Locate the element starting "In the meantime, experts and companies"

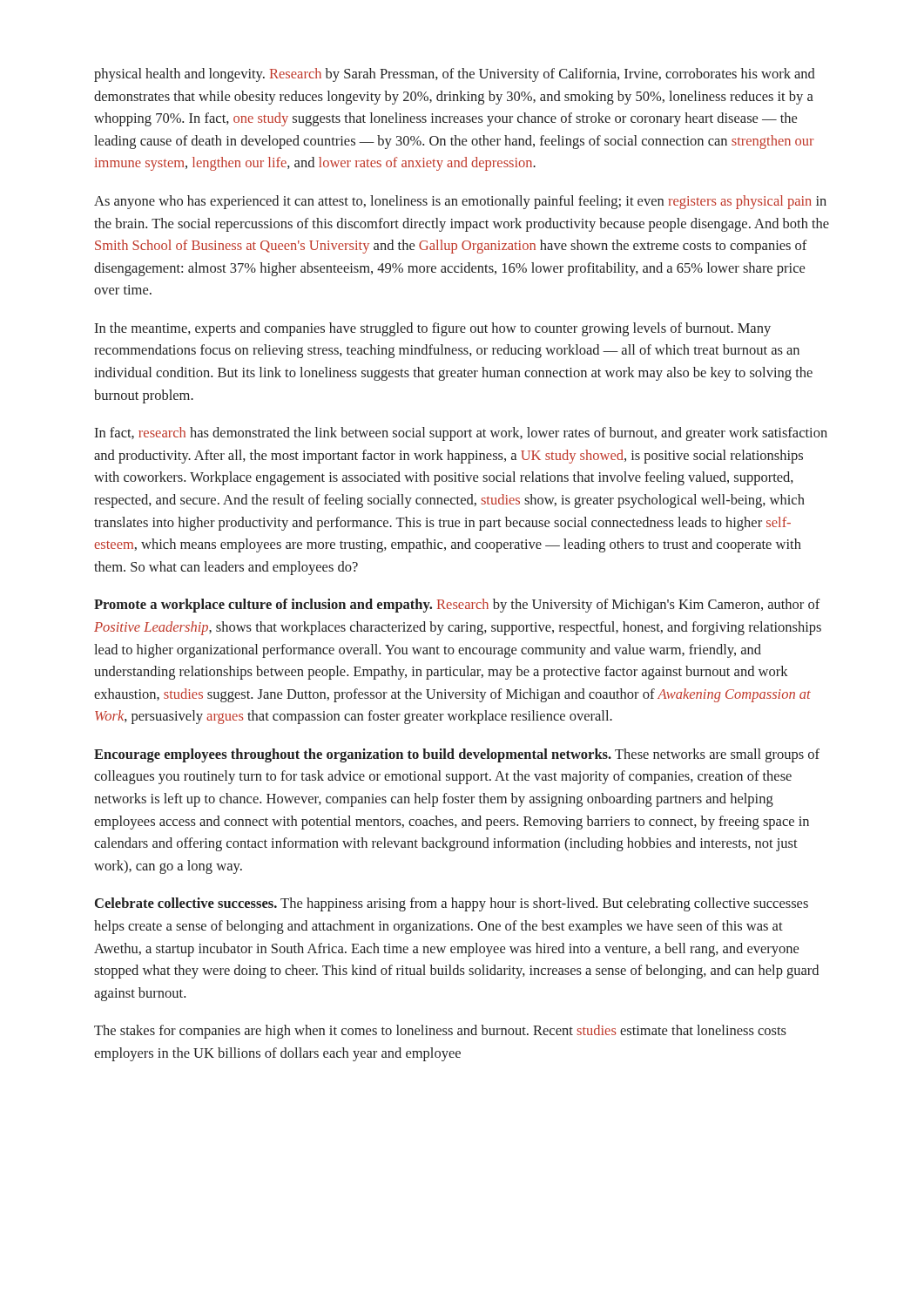point(462,362)
